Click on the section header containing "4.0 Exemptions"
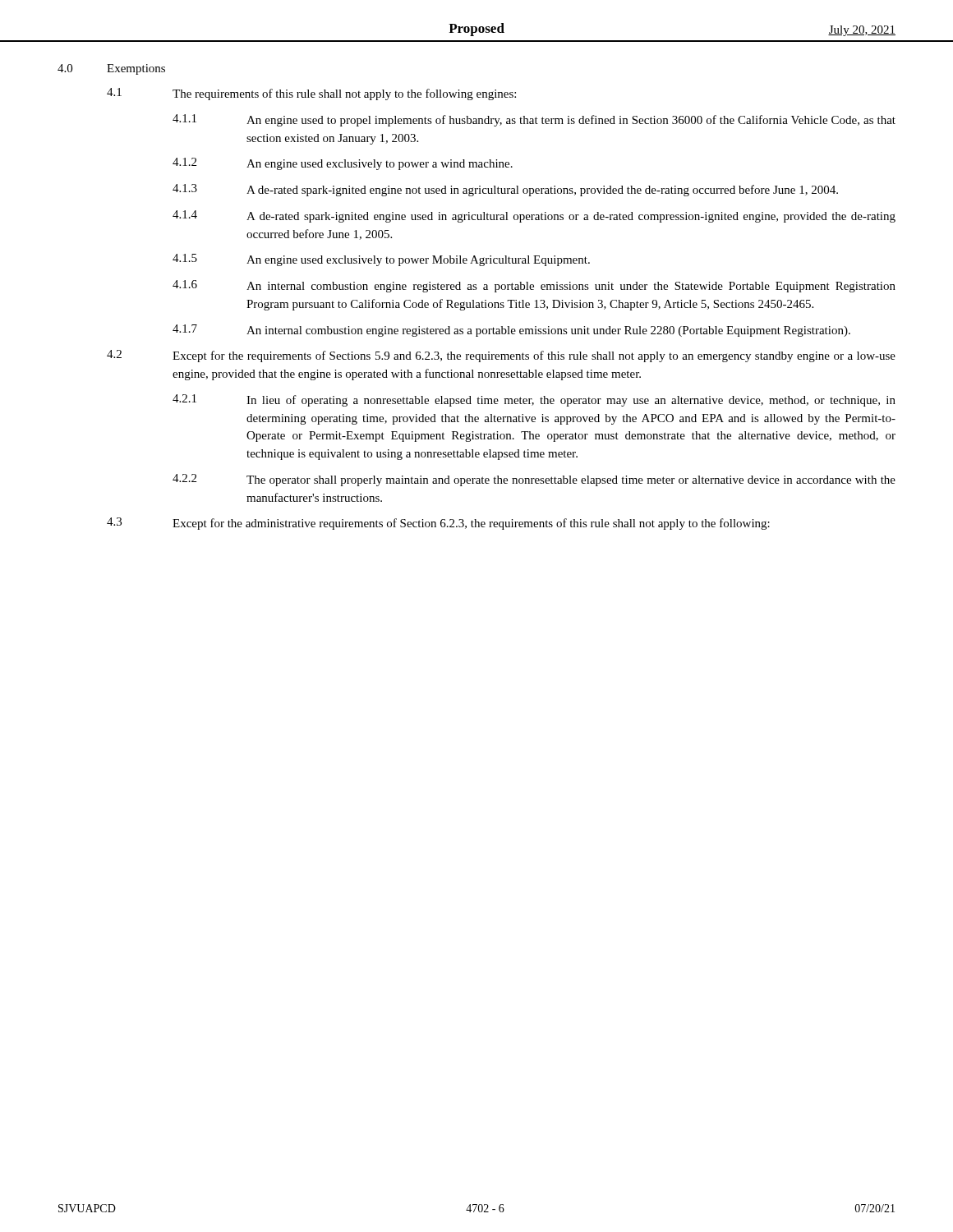 [112, 69]
